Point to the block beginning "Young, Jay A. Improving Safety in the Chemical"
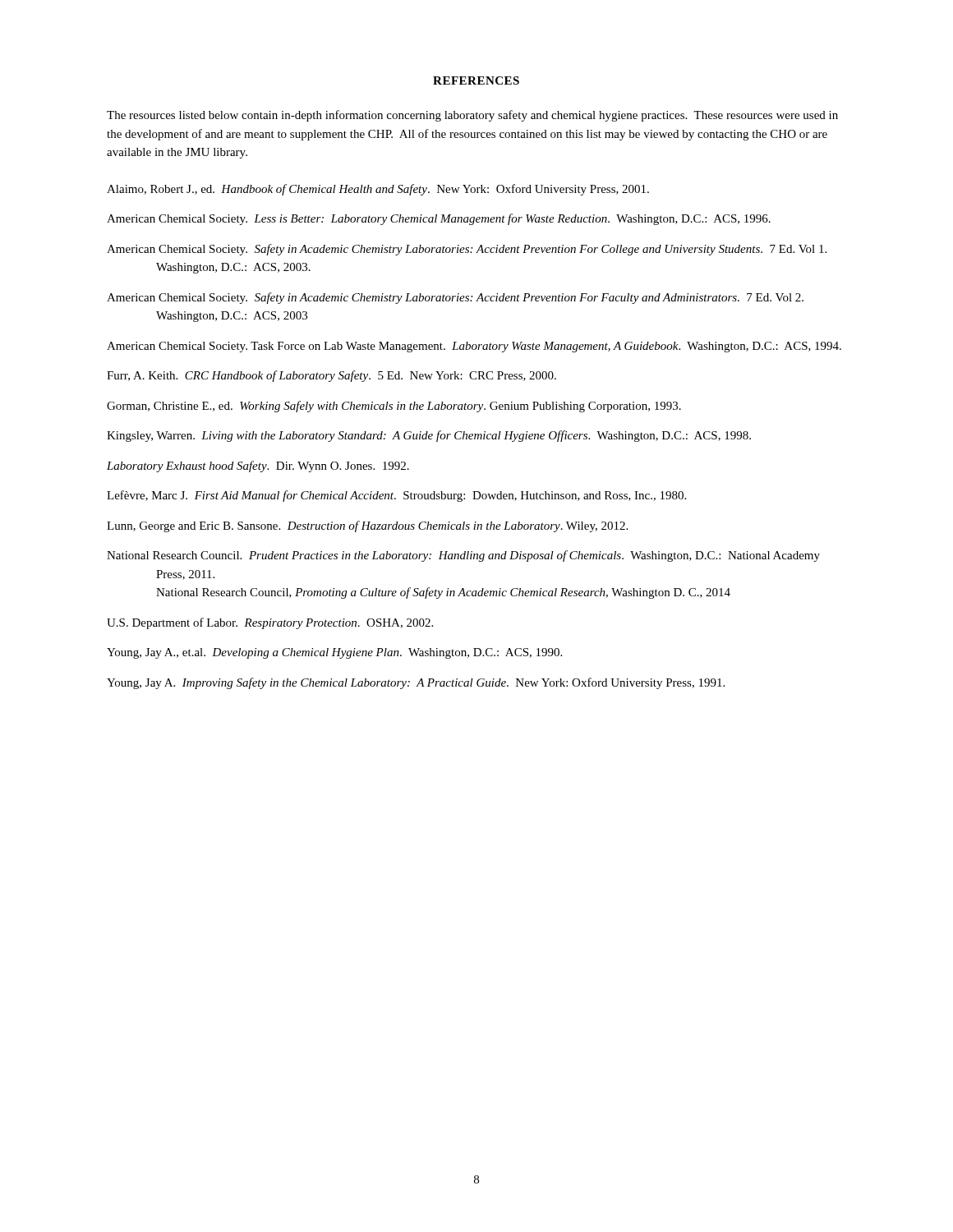 pos(416,682)
